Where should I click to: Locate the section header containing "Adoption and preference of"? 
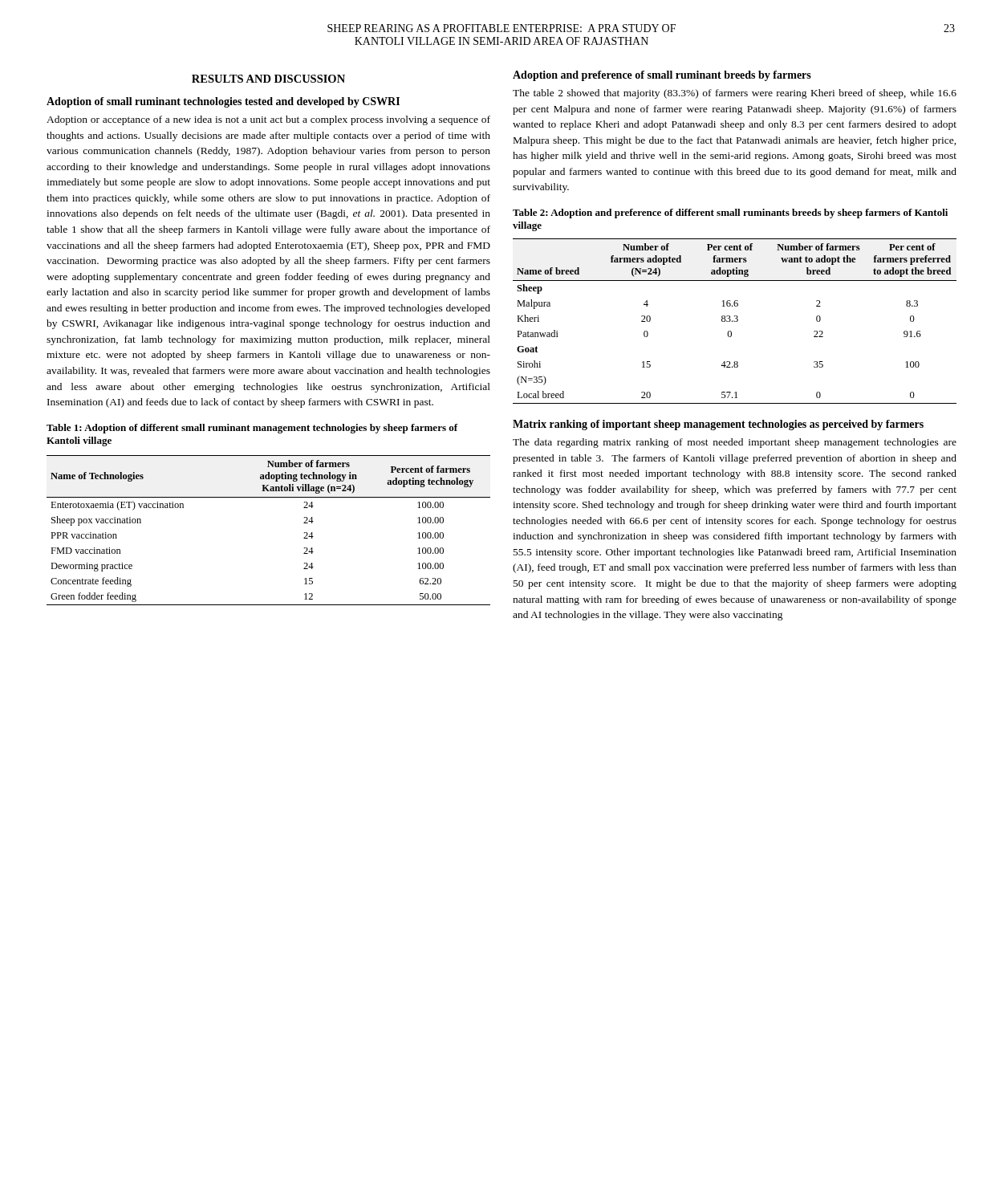662,75
